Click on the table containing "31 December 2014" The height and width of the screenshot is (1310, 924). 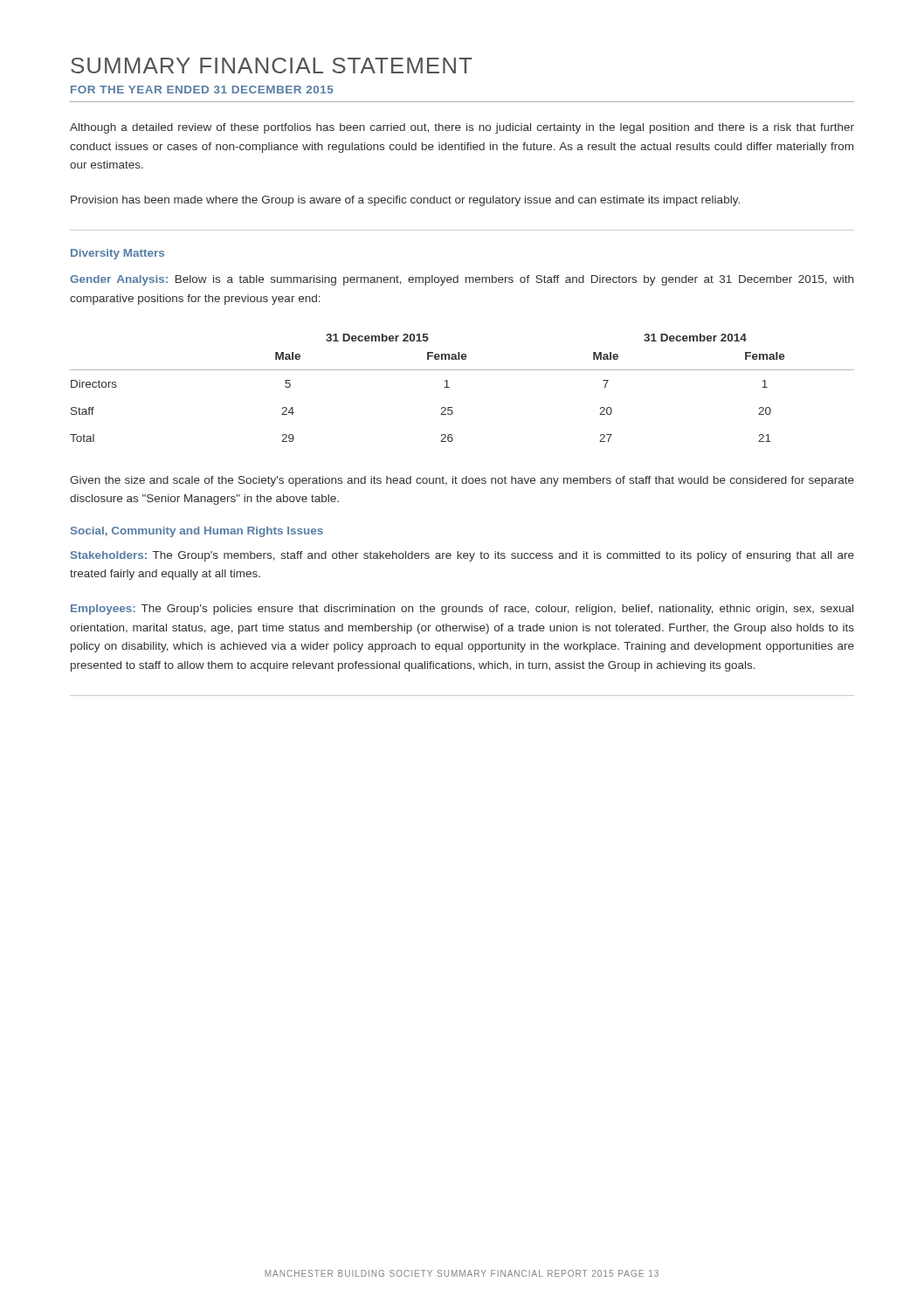pos(462,387)
